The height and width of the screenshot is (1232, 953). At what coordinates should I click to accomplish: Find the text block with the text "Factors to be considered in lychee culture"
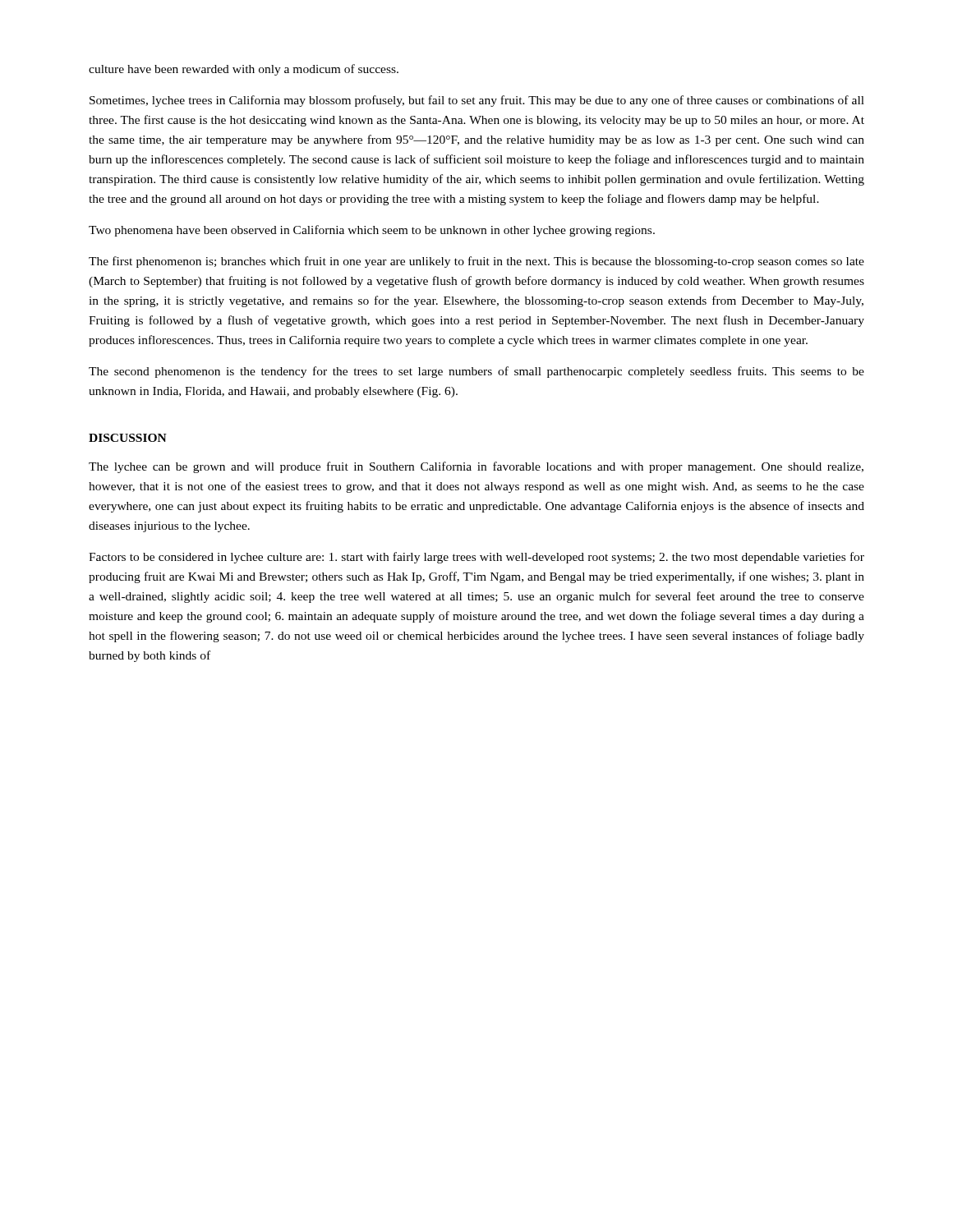click(x=476, y=606)
